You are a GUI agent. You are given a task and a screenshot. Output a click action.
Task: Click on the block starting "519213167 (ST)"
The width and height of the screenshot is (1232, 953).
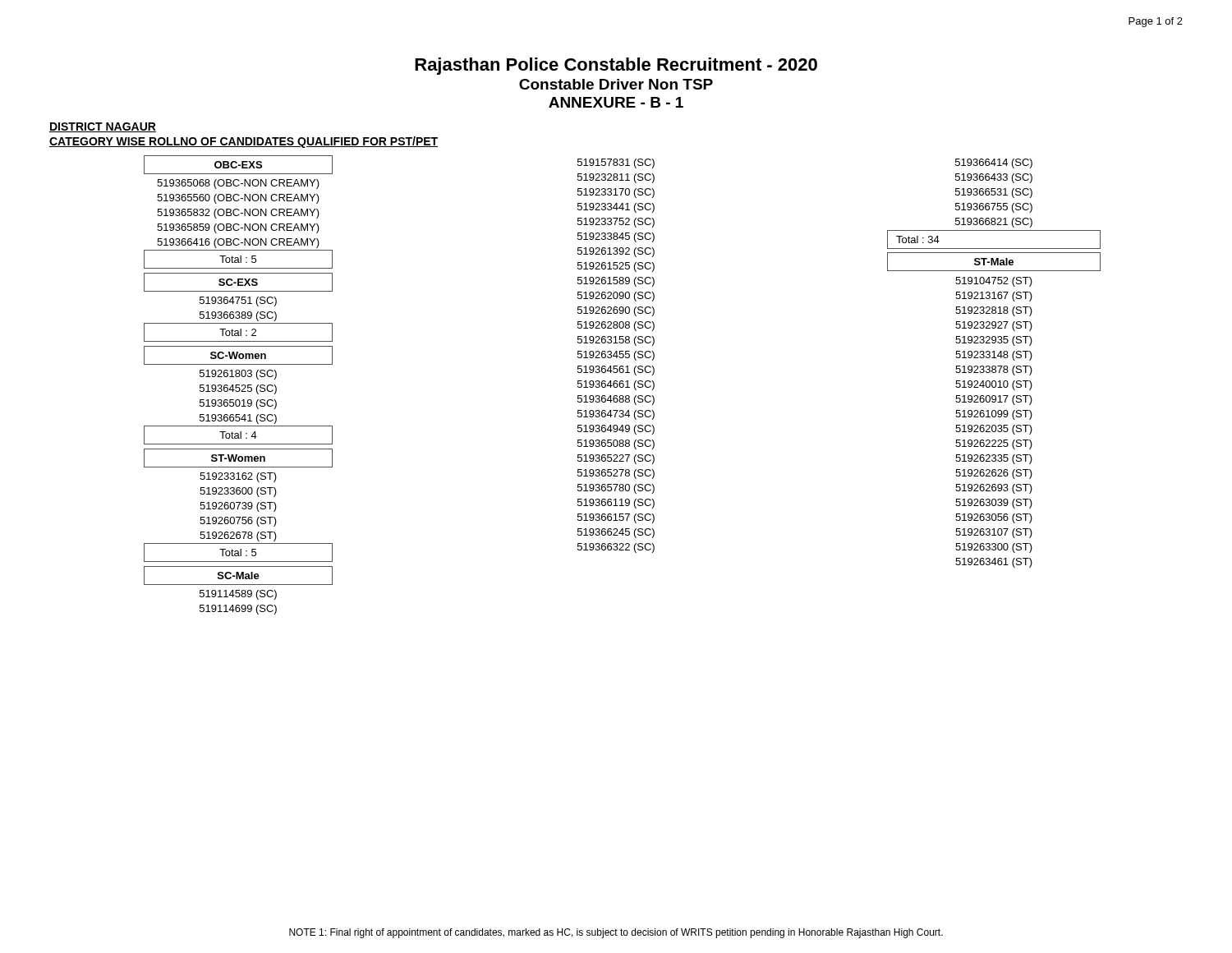(994, 295)
